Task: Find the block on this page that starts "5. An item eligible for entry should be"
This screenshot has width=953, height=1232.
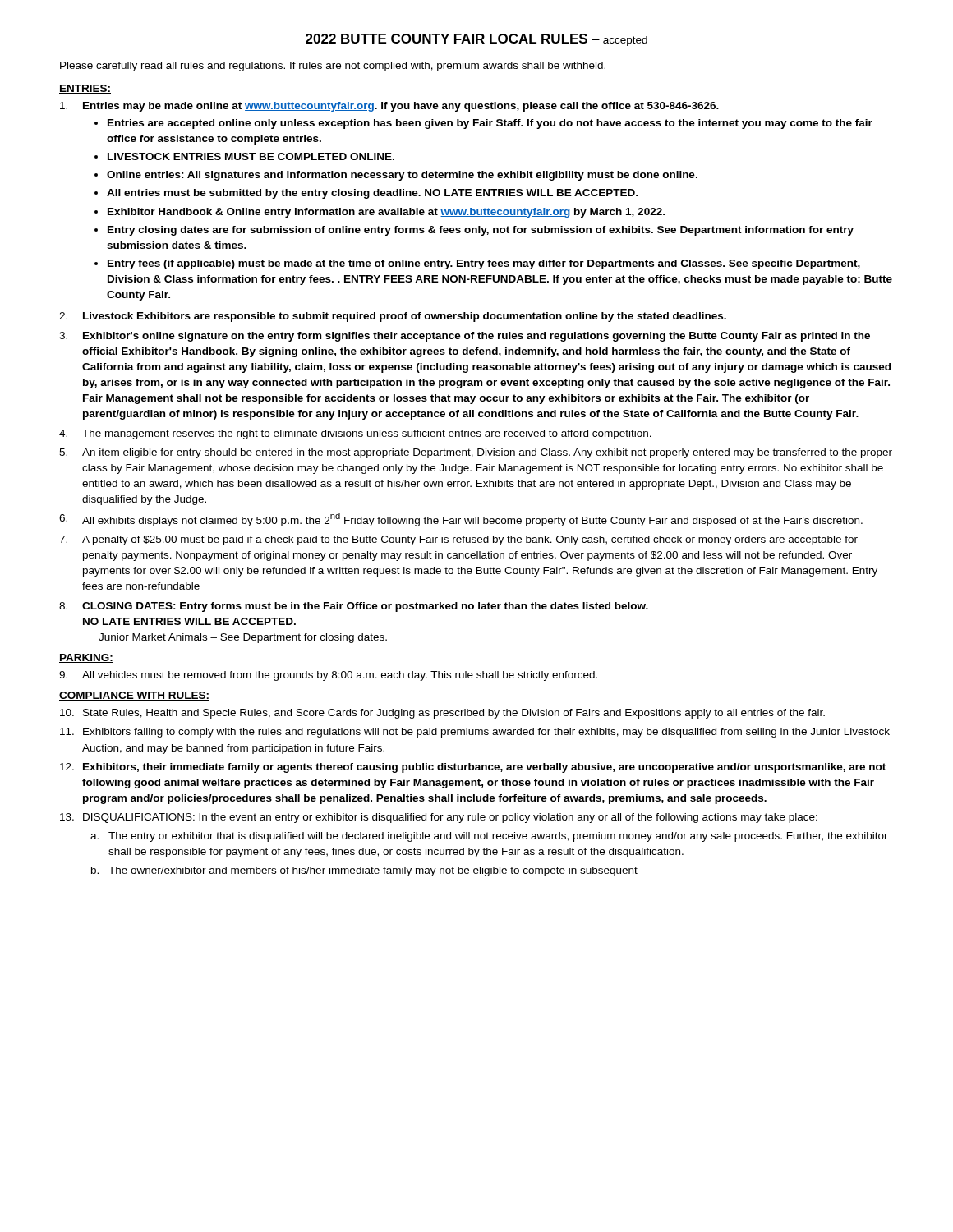Action: point(476,476)
